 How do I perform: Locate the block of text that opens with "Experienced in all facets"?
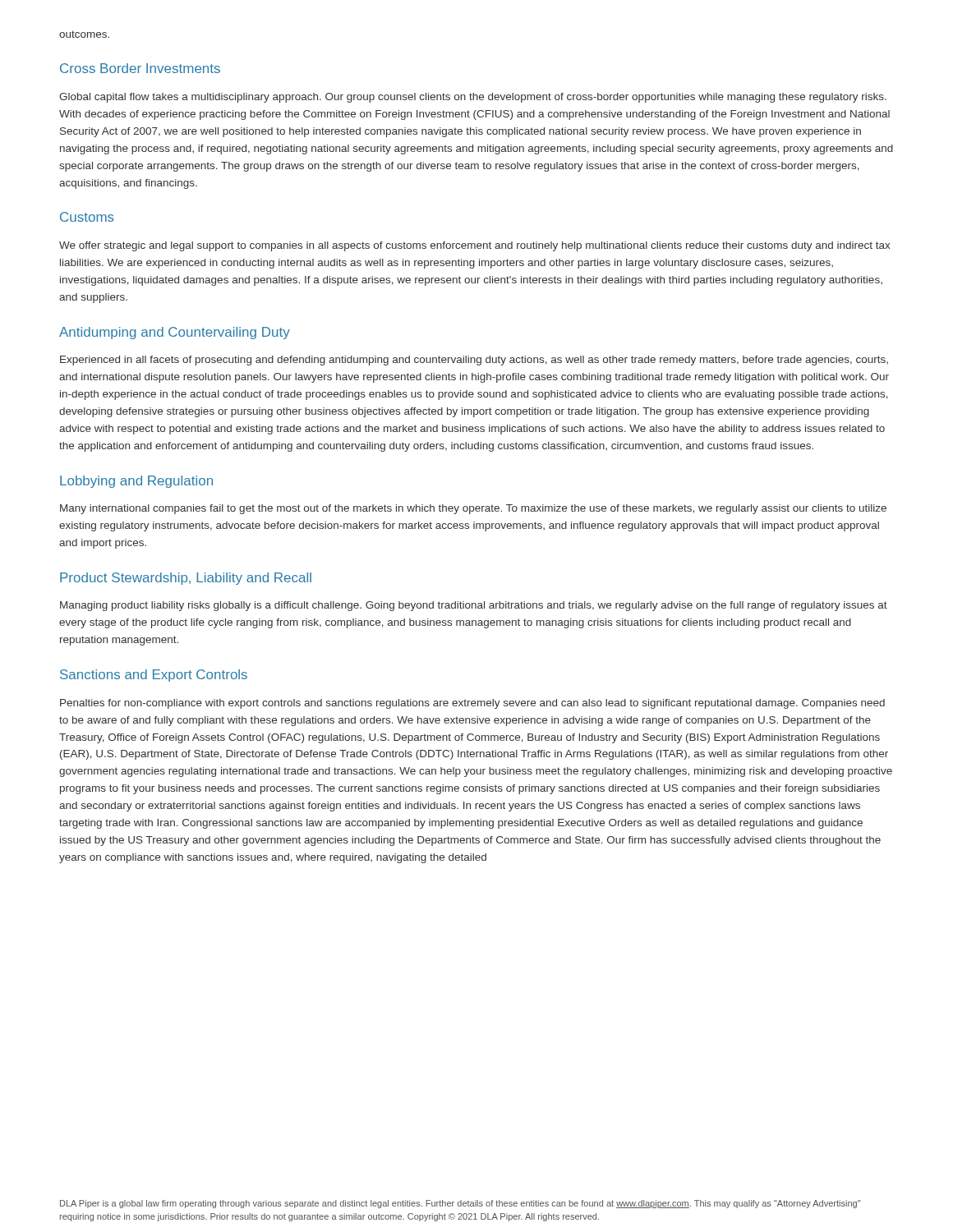tap(476, 403)
